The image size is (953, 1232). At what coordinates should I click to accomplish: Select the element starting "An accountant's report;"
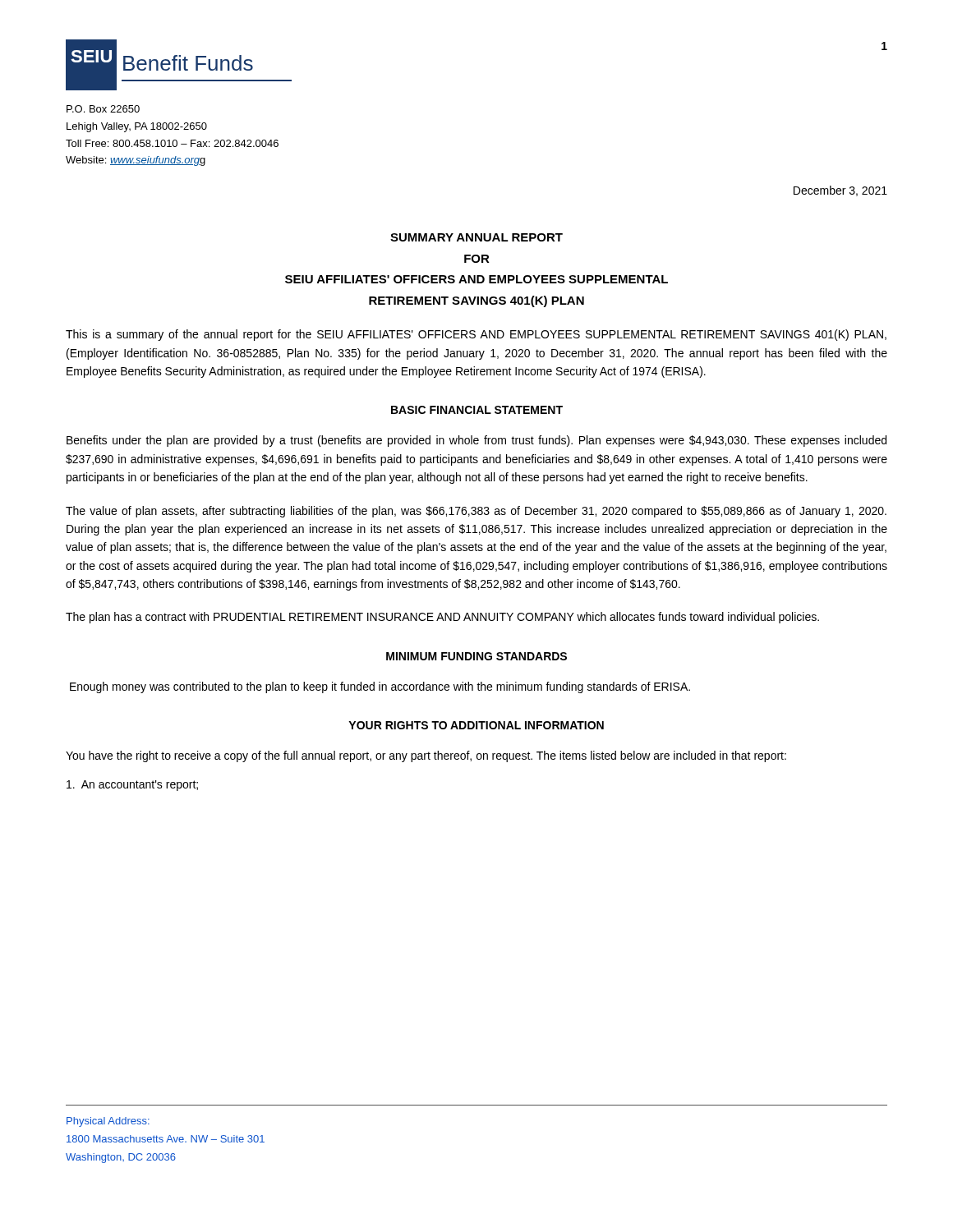132,784
